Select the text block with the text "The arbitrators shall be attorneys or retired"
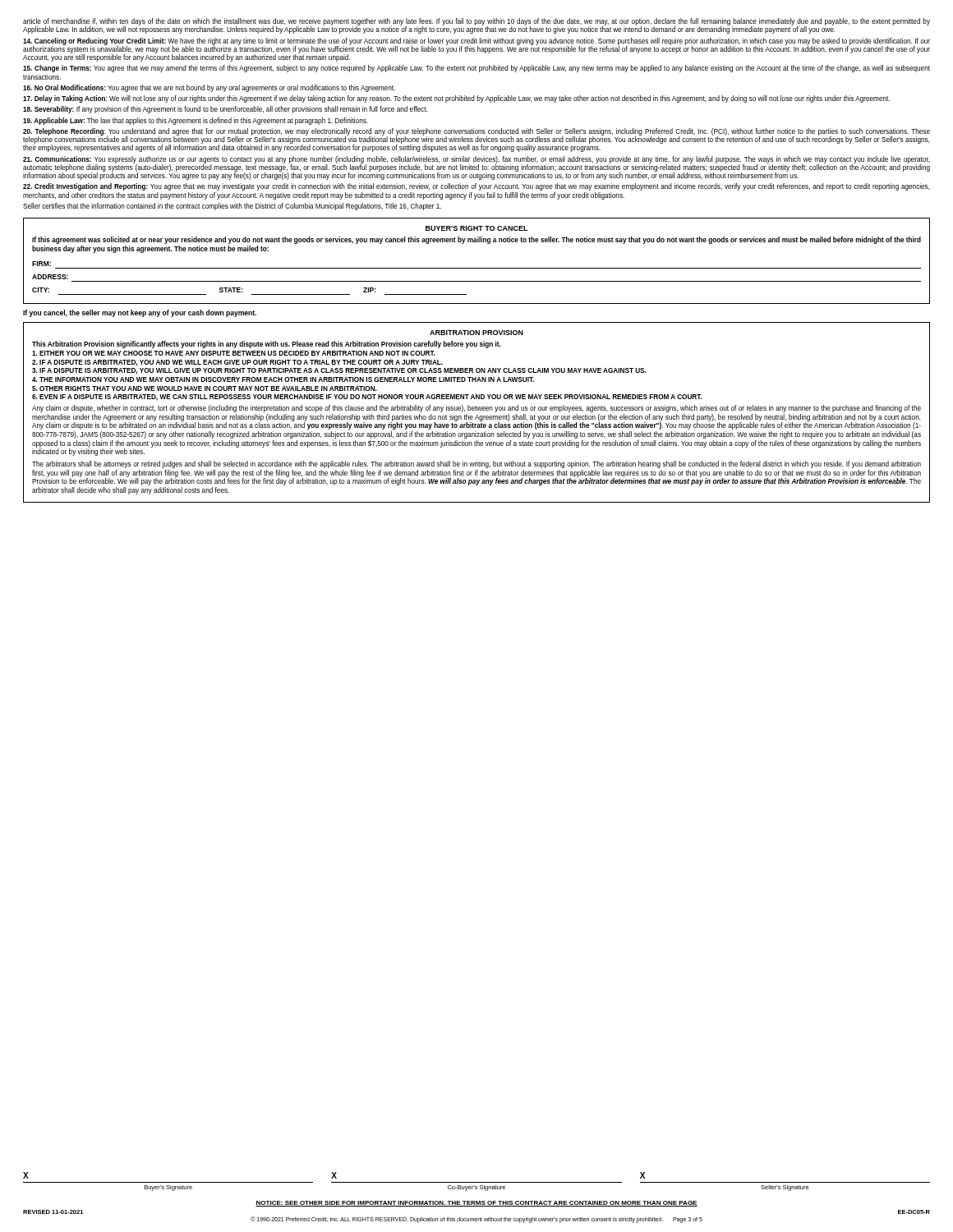 pos(476,478)
